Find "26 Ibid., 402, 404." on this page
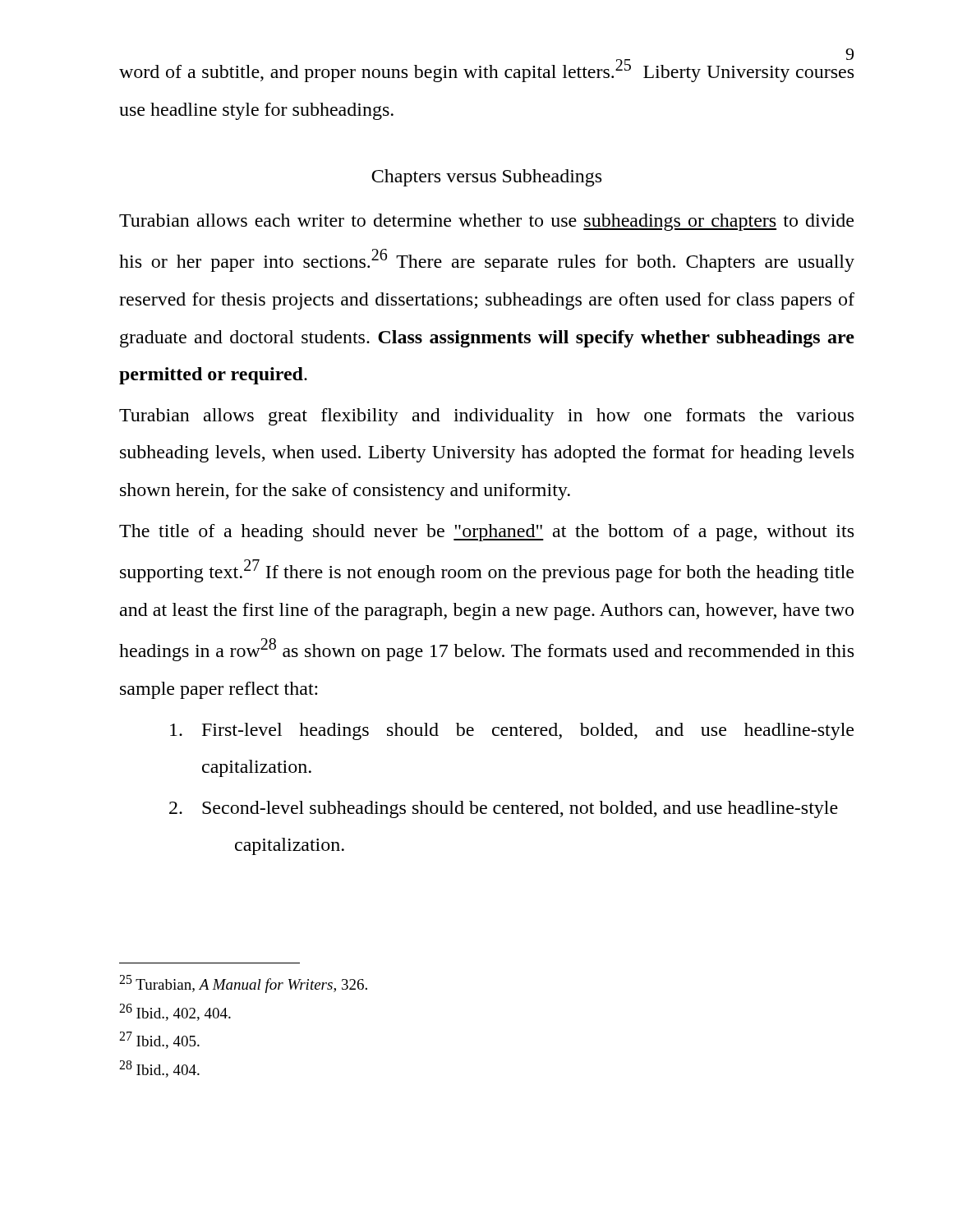 click(x=175, y=1011)
